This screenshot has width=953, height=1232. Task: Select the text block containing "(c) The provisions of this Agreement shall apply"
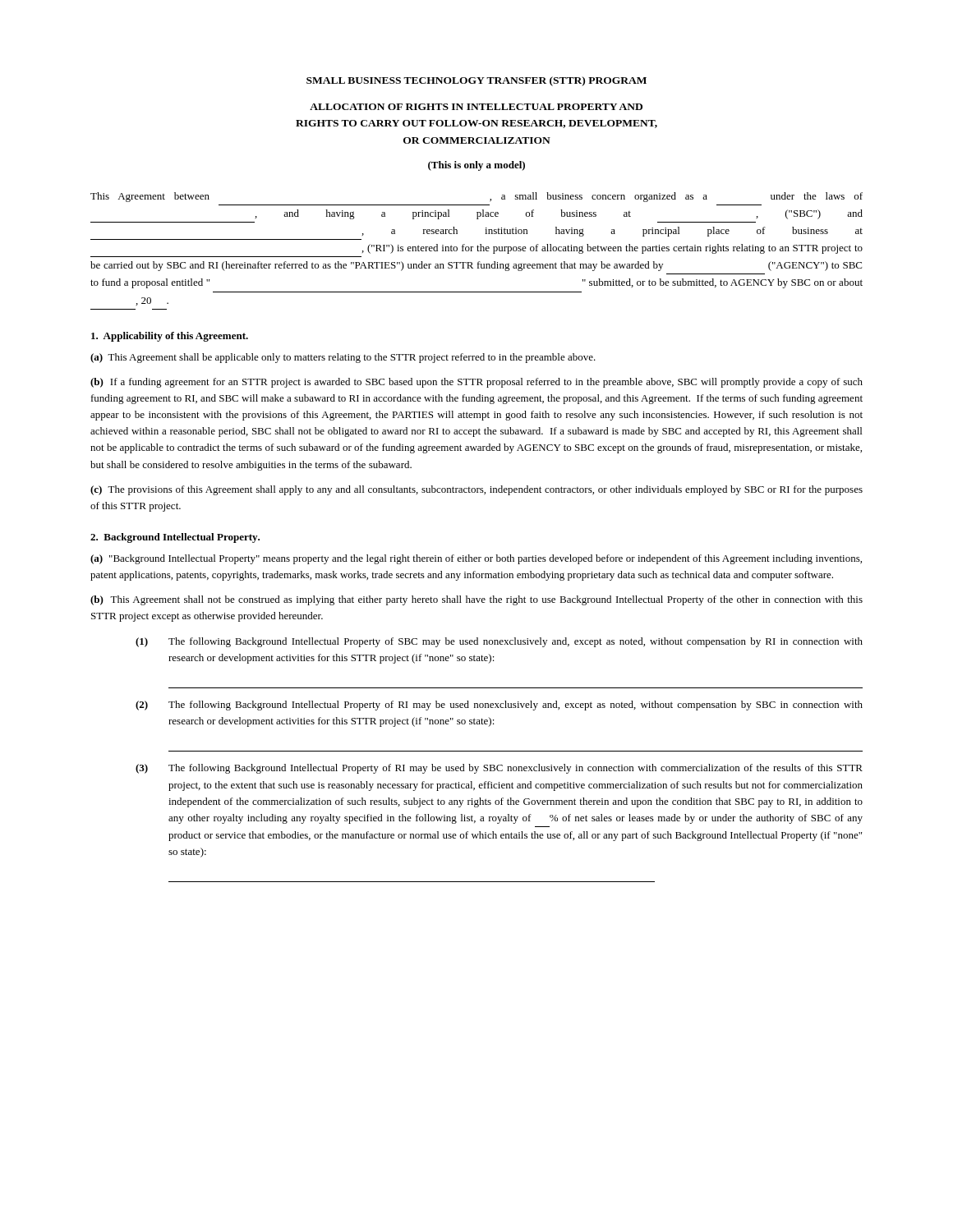pos(476,497)
